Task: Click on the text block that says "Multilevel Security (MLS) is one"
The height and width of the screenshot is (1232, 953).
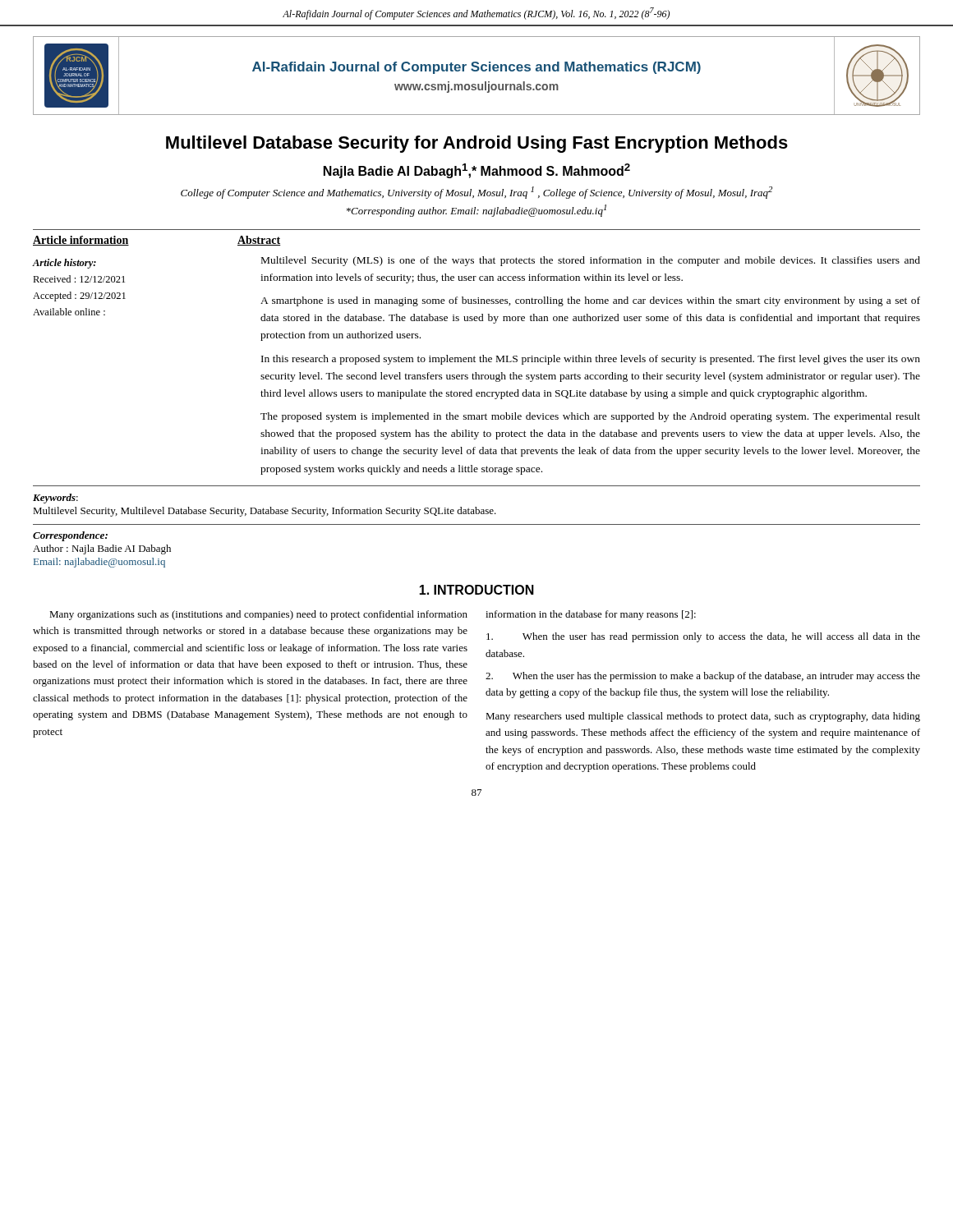Action: [x=590, y=364]
